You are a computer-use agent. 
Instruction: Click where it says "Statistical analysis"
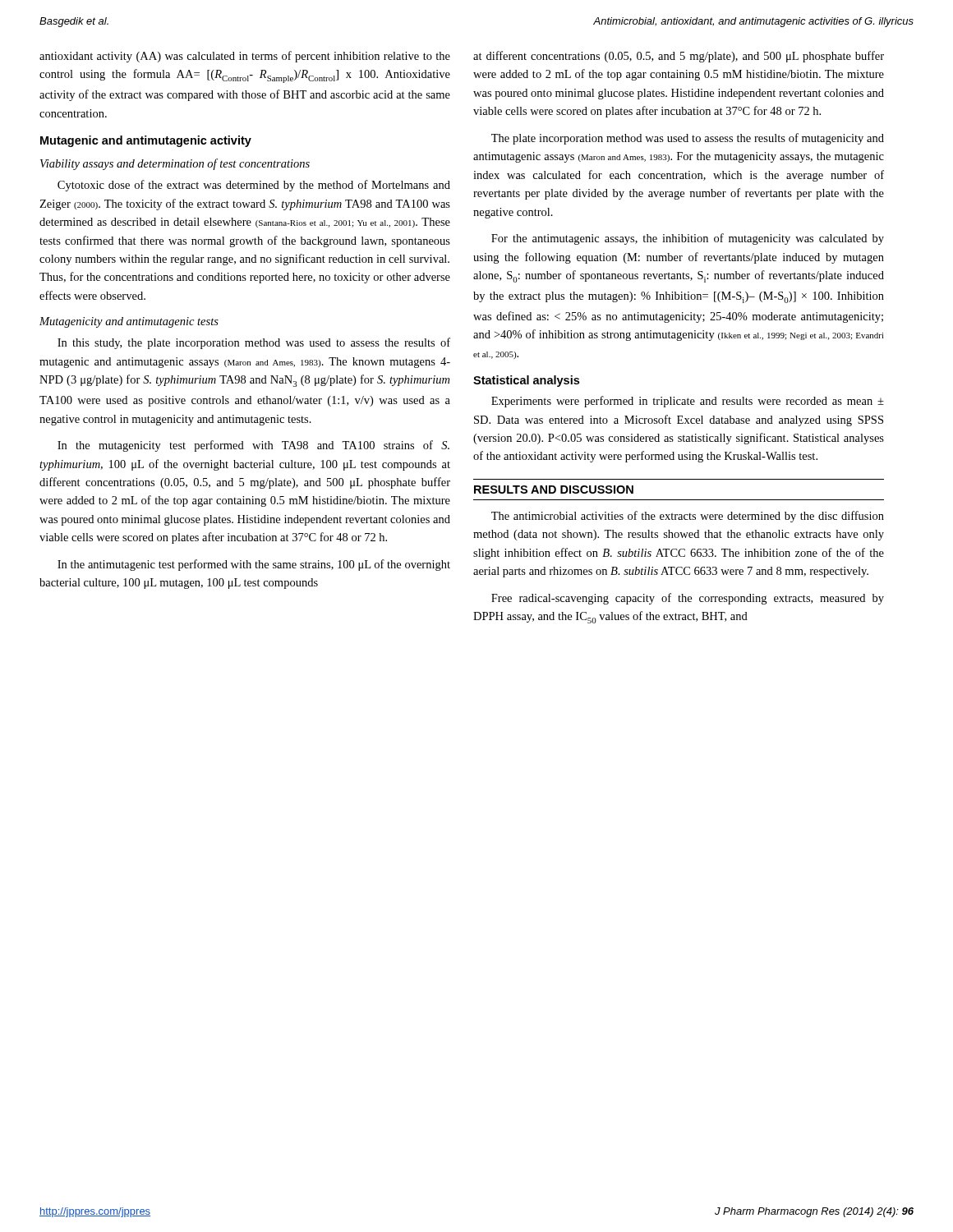[x=527, y=380]
